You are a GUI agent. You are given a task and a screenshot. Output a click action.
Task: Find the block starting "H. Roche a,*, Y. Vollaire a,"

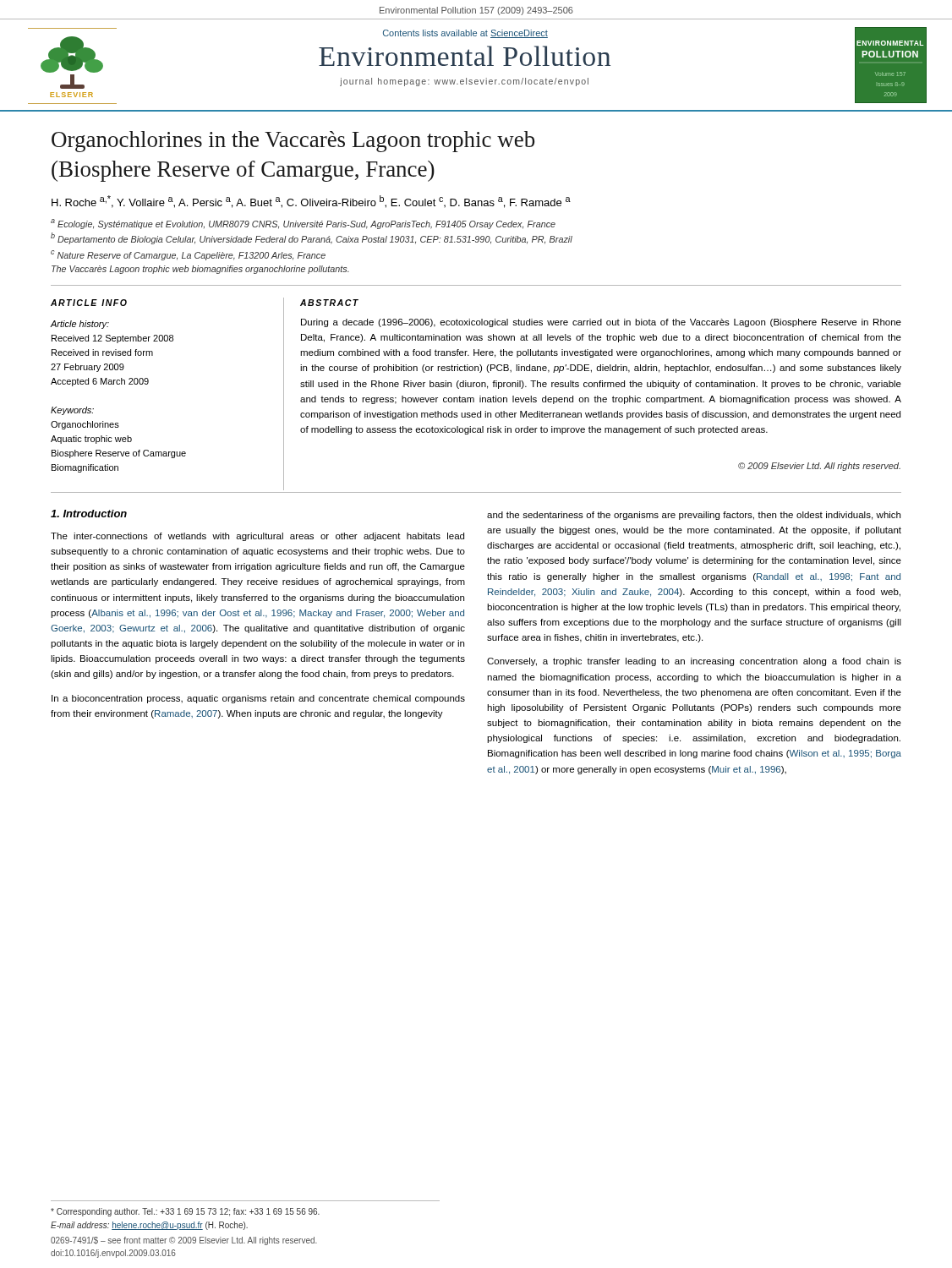point(310,201)
